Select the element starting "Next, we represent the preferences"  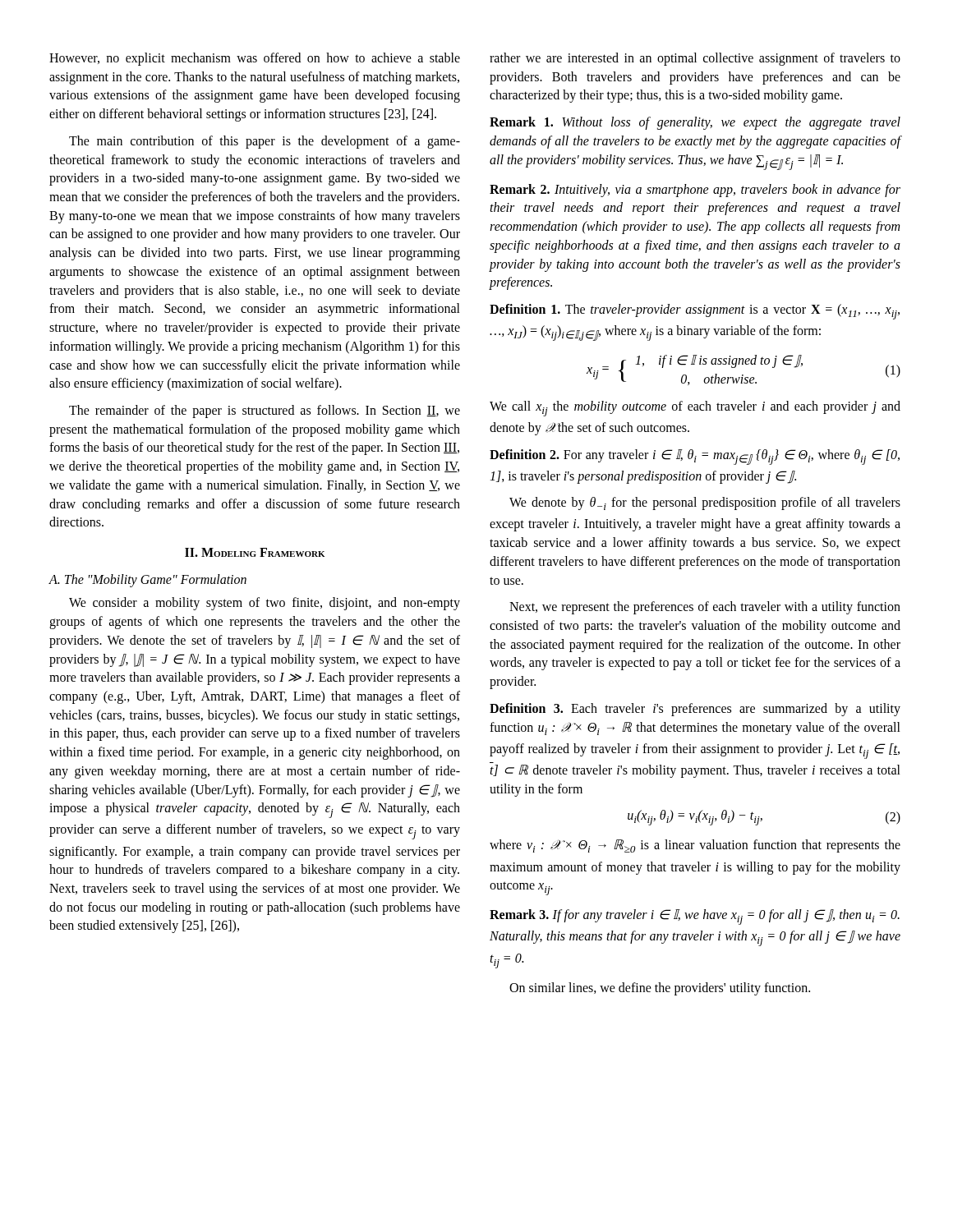(x=695, y=645)
